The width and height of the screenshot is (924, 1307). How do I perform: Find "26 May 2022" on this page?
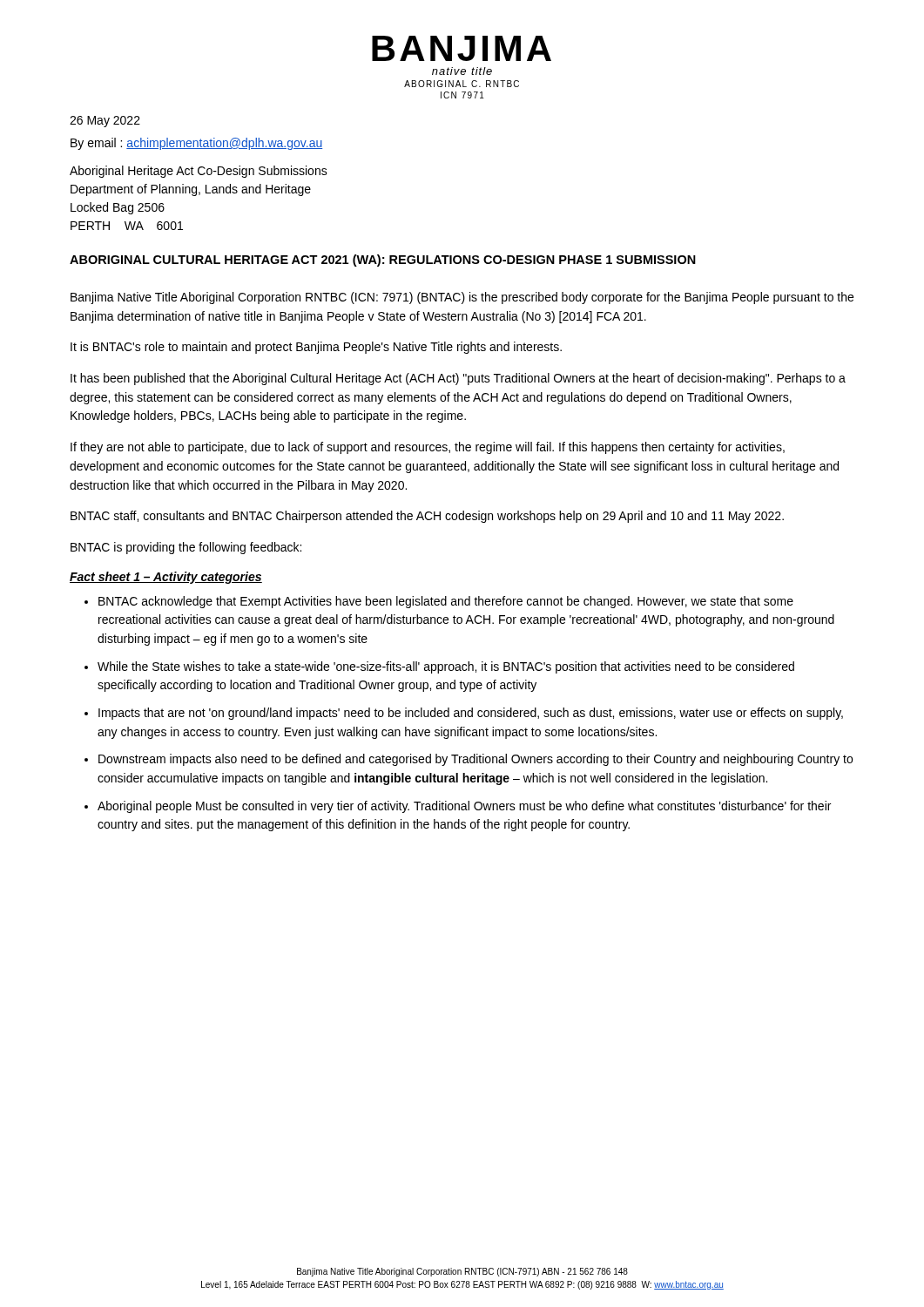[x=105, y=120]
